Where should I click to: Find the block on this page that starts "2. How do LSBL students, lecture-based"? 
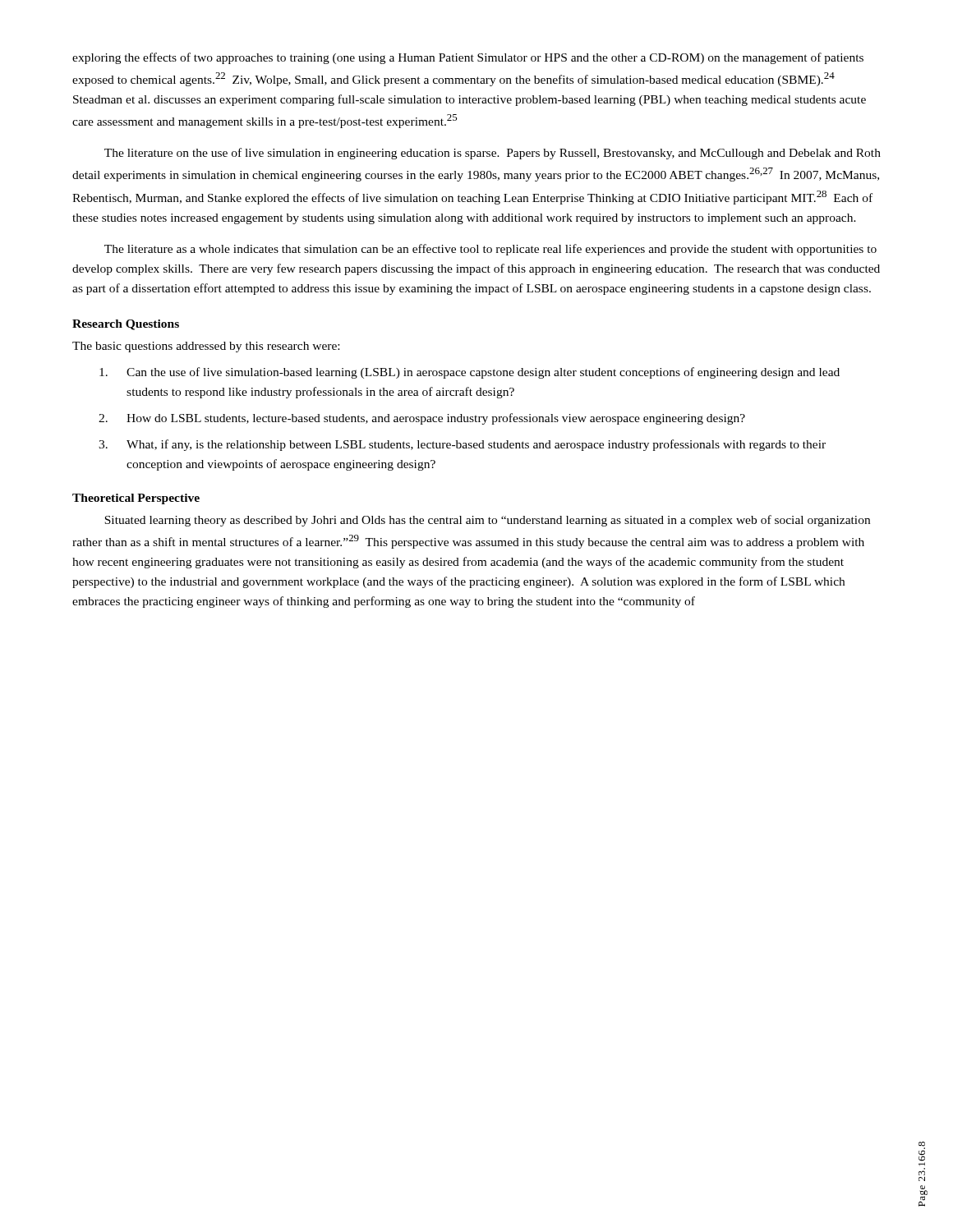point(490,418)
